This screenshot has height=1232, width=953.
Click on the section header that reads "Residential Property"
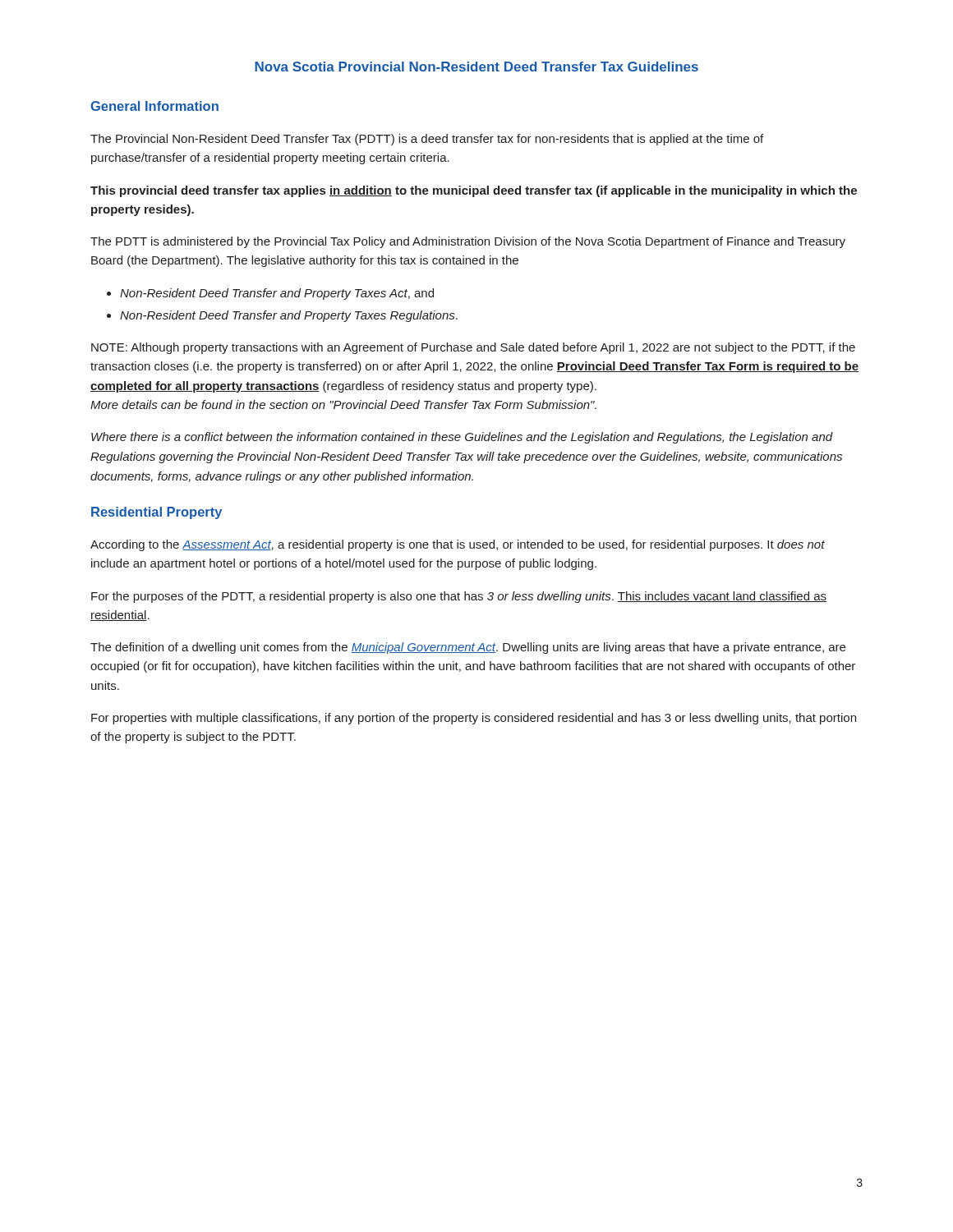click(x=156, y=512)
